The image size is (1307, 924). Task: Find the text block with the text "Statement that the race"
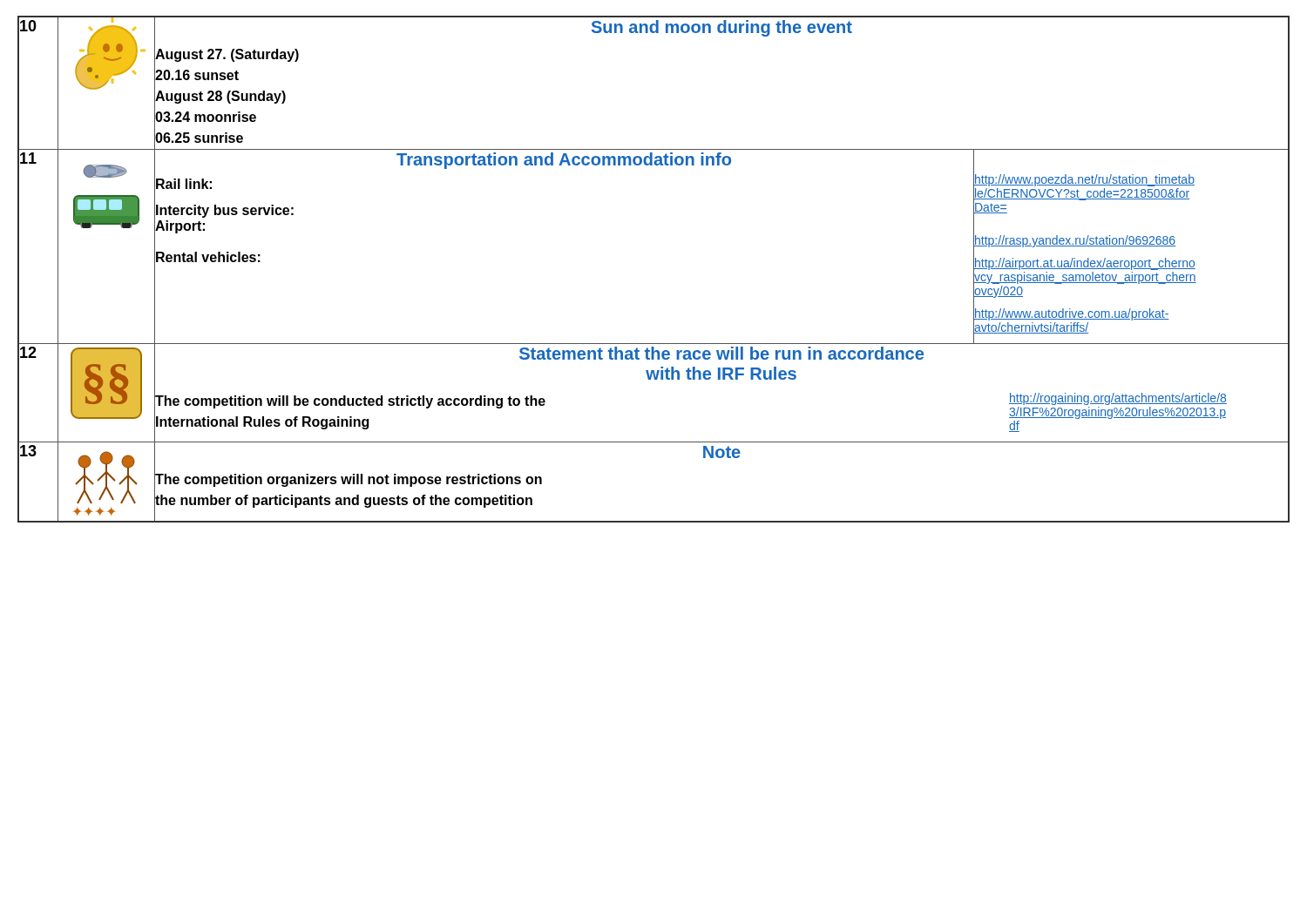point(721,353)
